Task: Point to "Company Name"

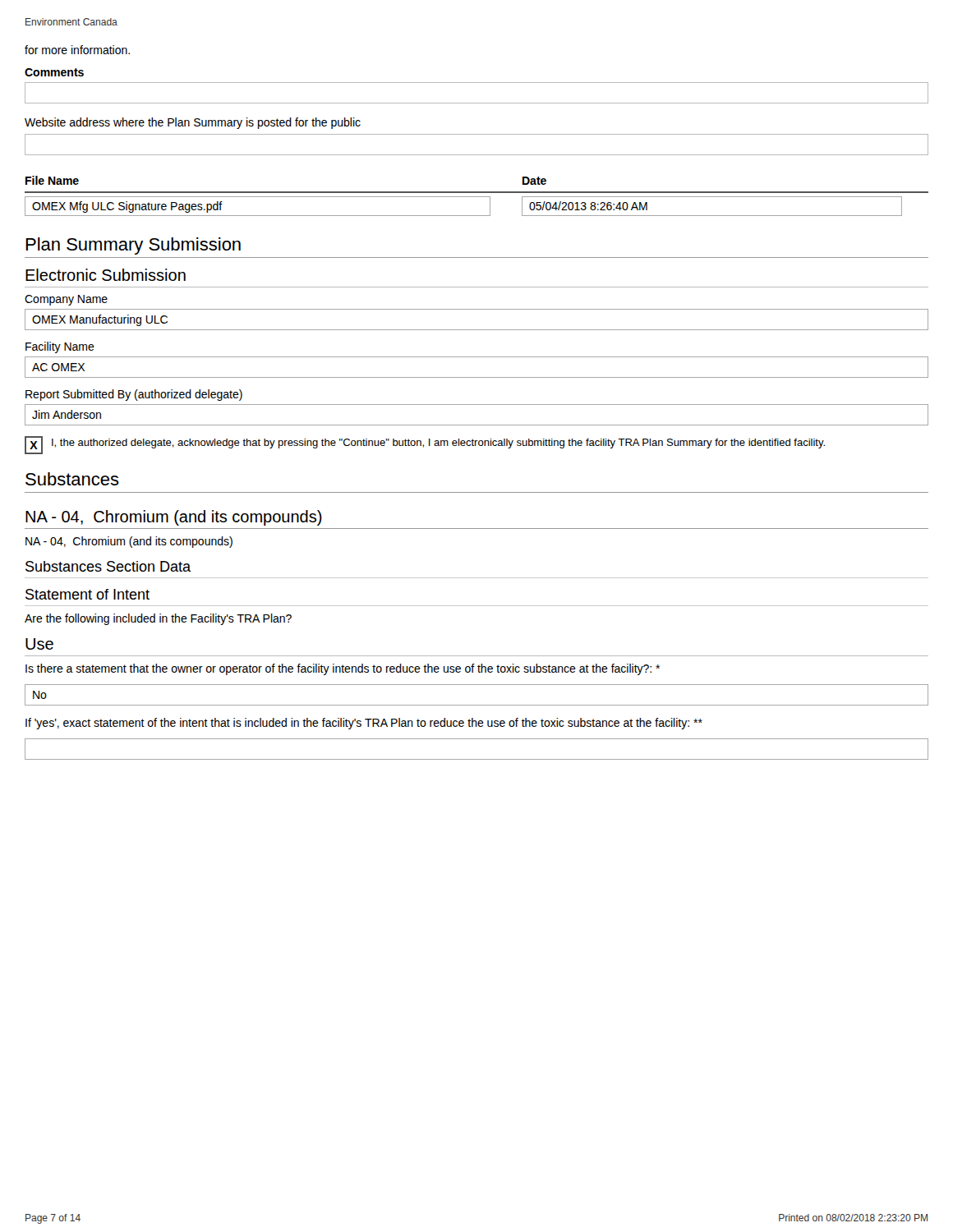Action: [66, 299]
